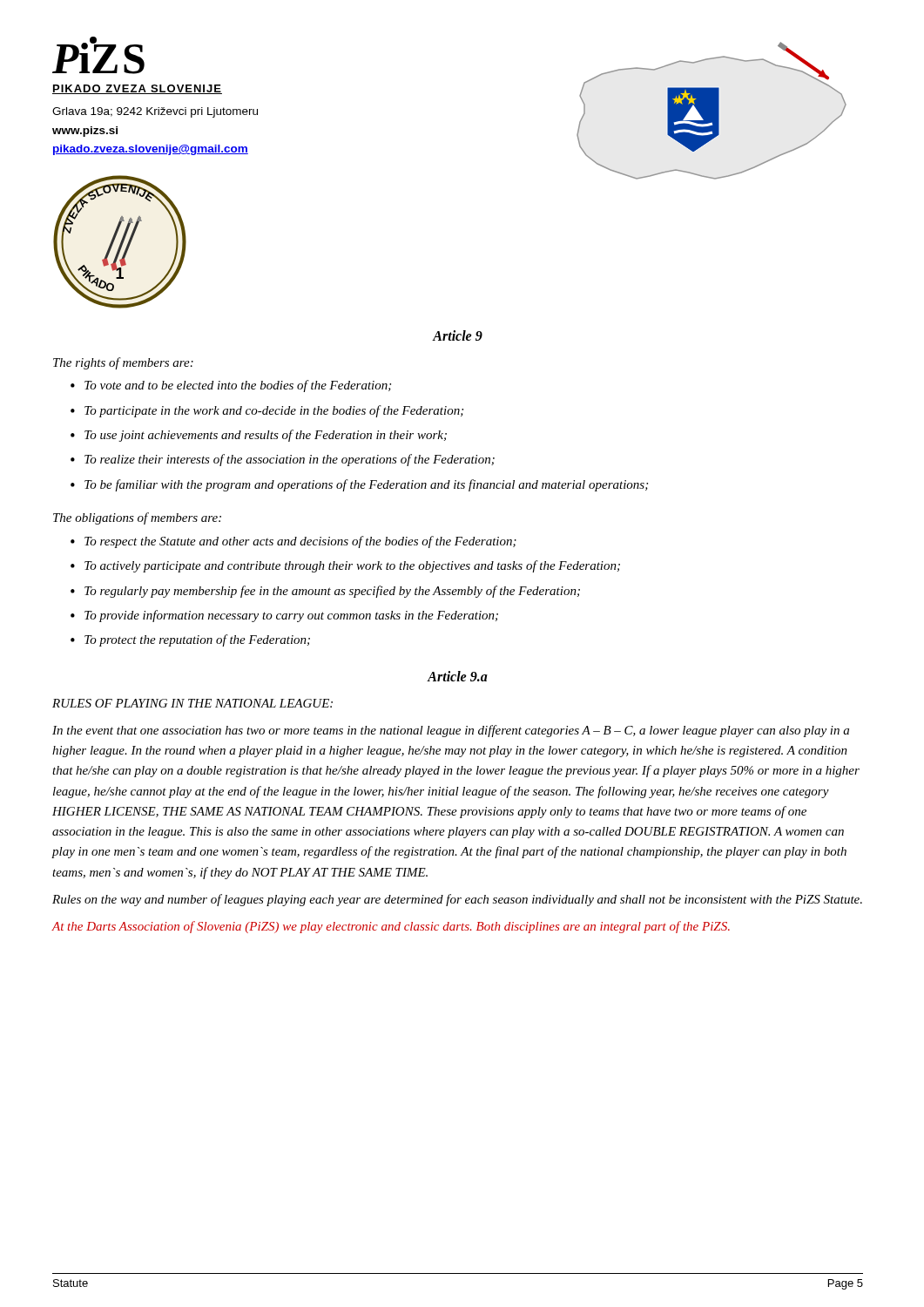
Task: Click on the section header containing "Article 9.a"
Action: click(x=458, y=676)
